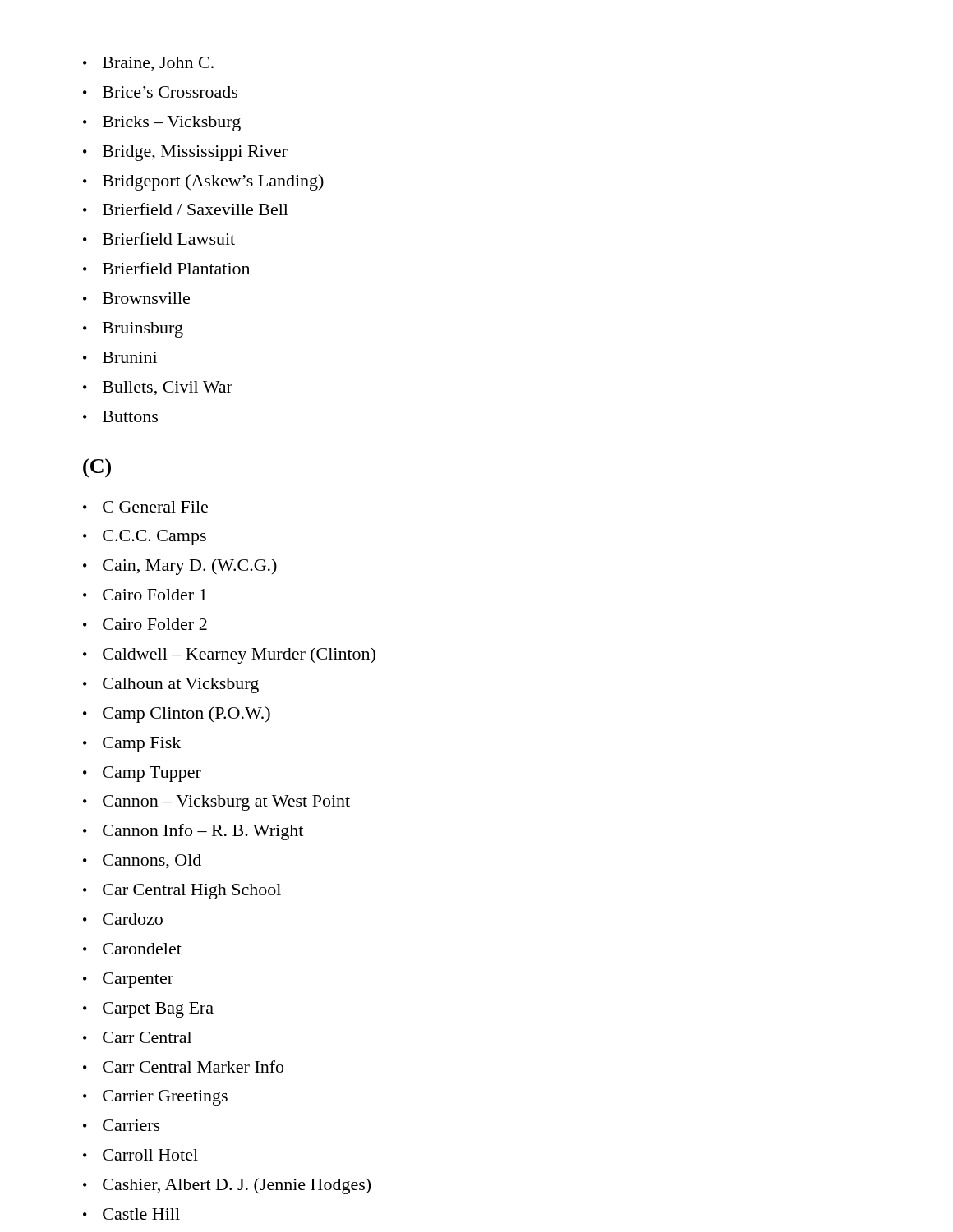Find "Bricks – Vicksburg" on this page
The width and height of the screenshot is (953, 1232).
point(162,124)
